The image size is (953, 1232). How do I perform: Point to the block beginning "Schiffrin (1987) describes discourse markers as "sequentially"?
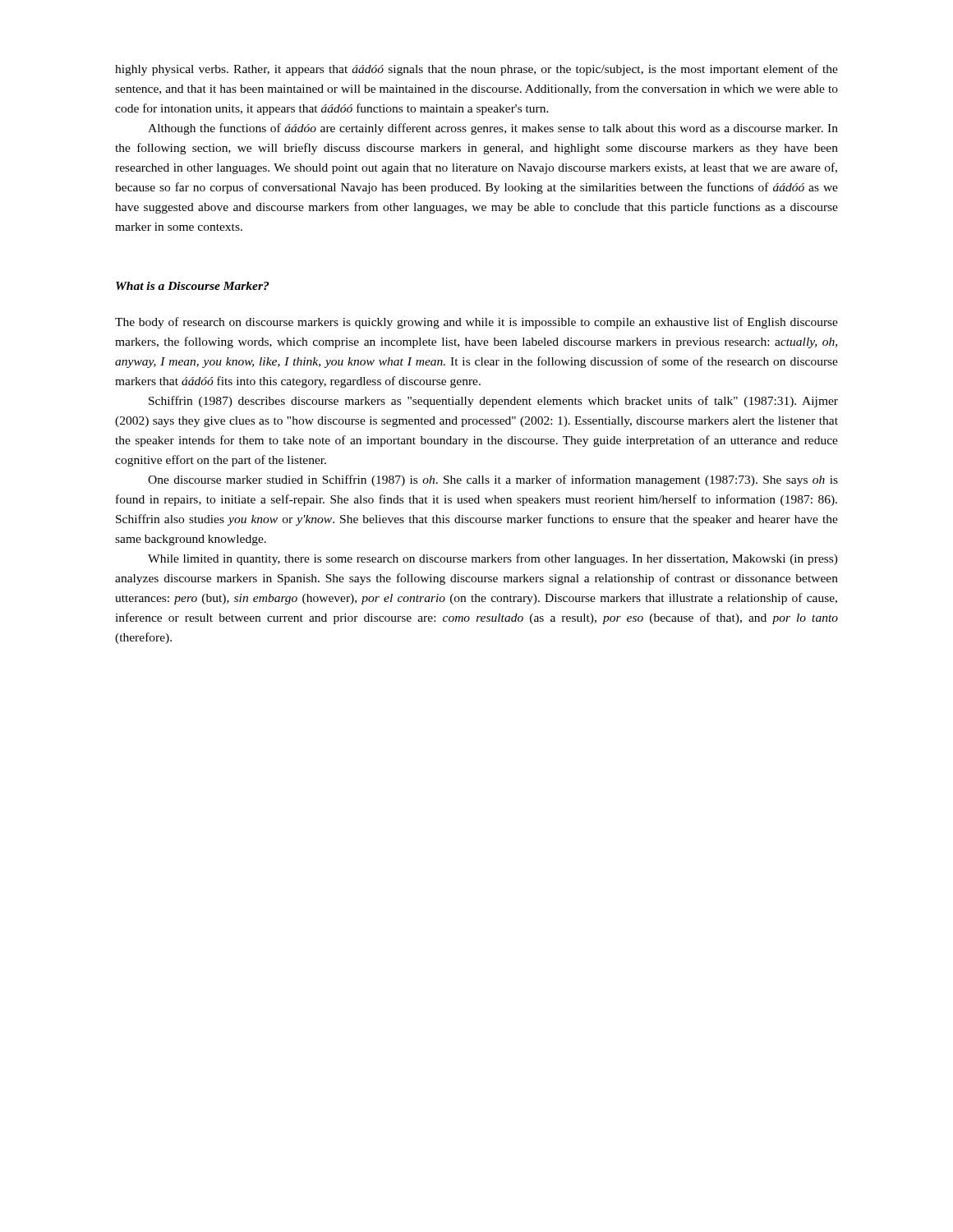[476, 431]
